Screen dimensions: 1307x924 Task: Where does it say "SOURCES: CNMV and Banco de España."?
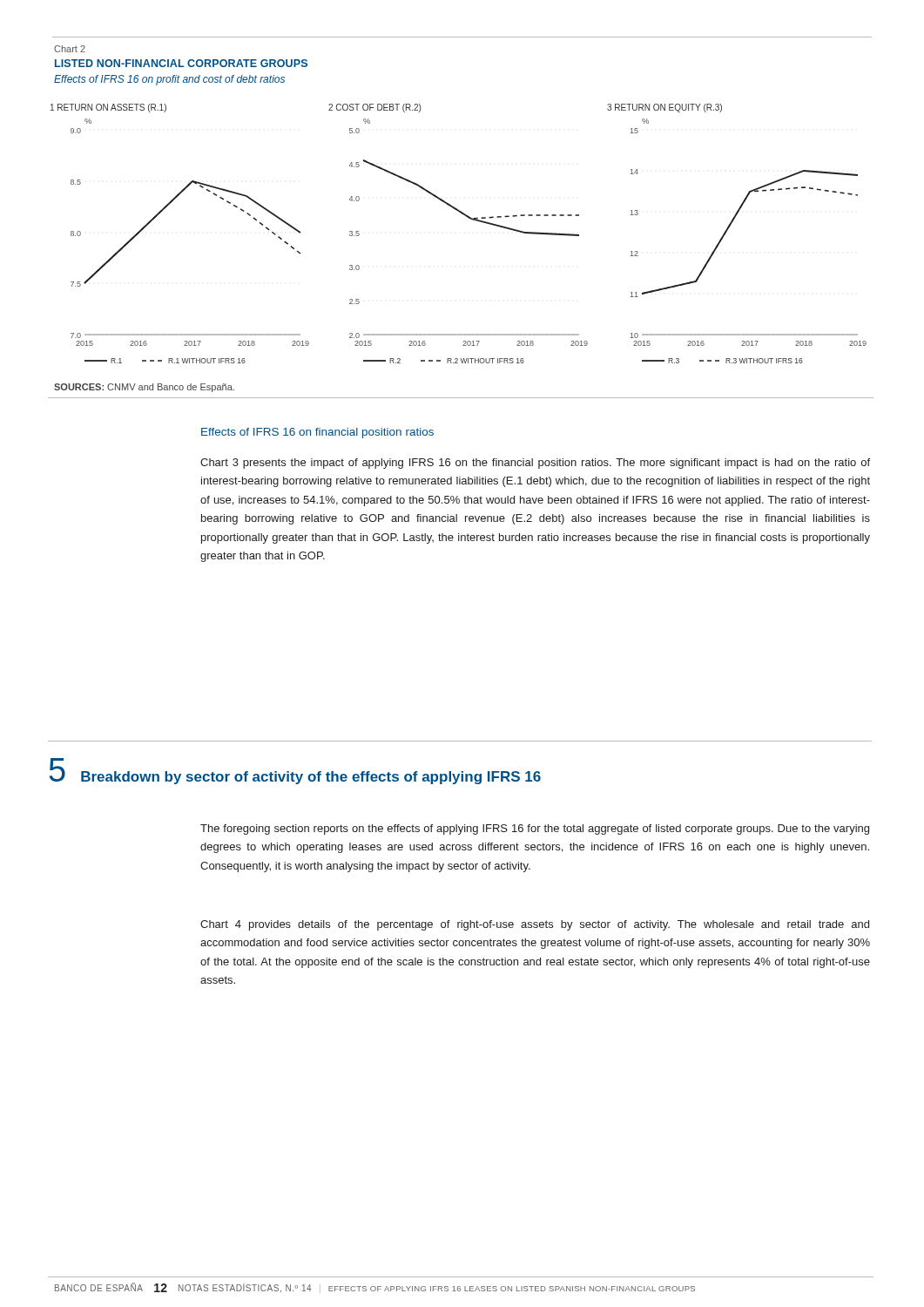point(145,387)
